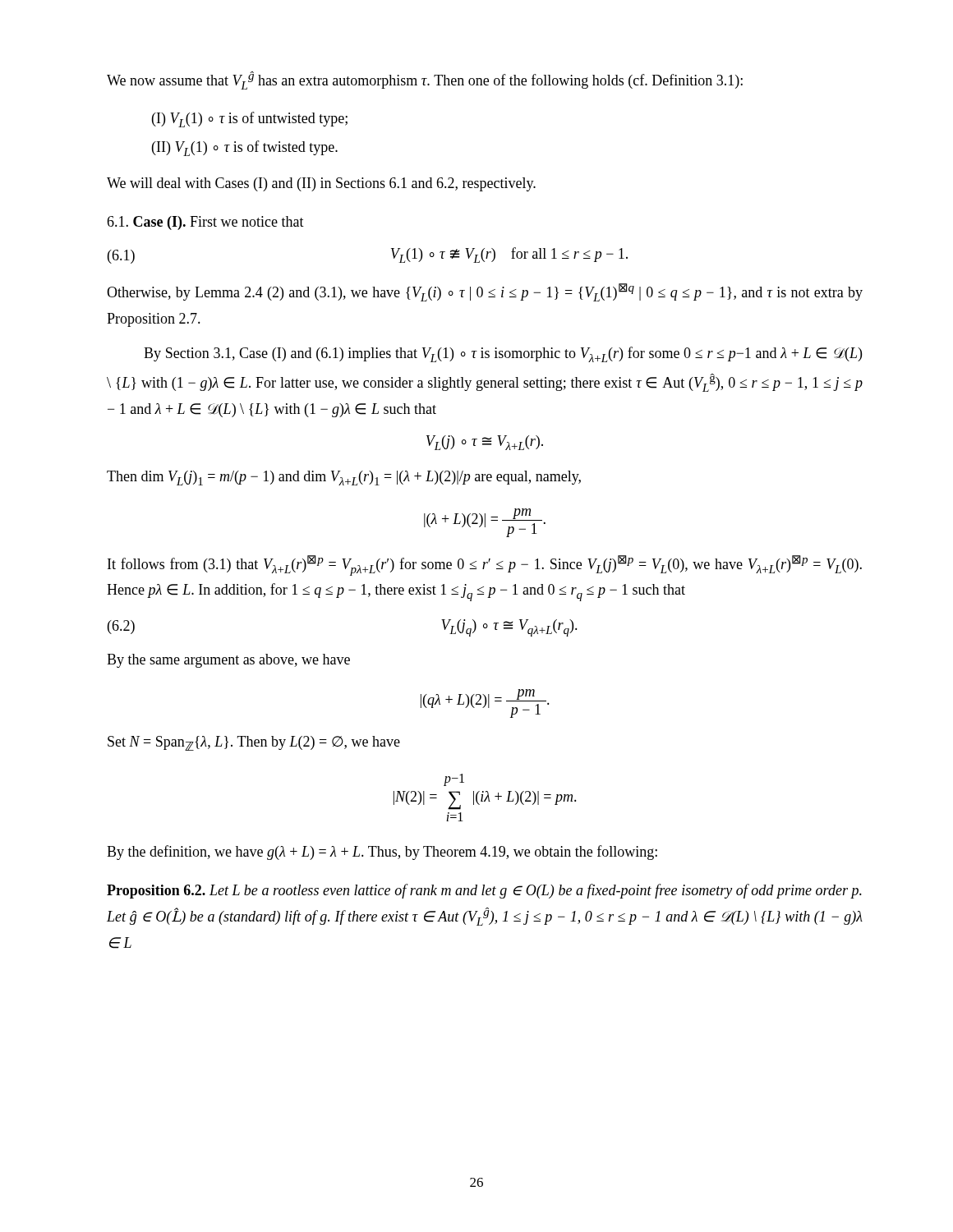
Task: Click on the text starting "|(qλ + L)(2)| = pmp − 1."
Action: (485, 701)
